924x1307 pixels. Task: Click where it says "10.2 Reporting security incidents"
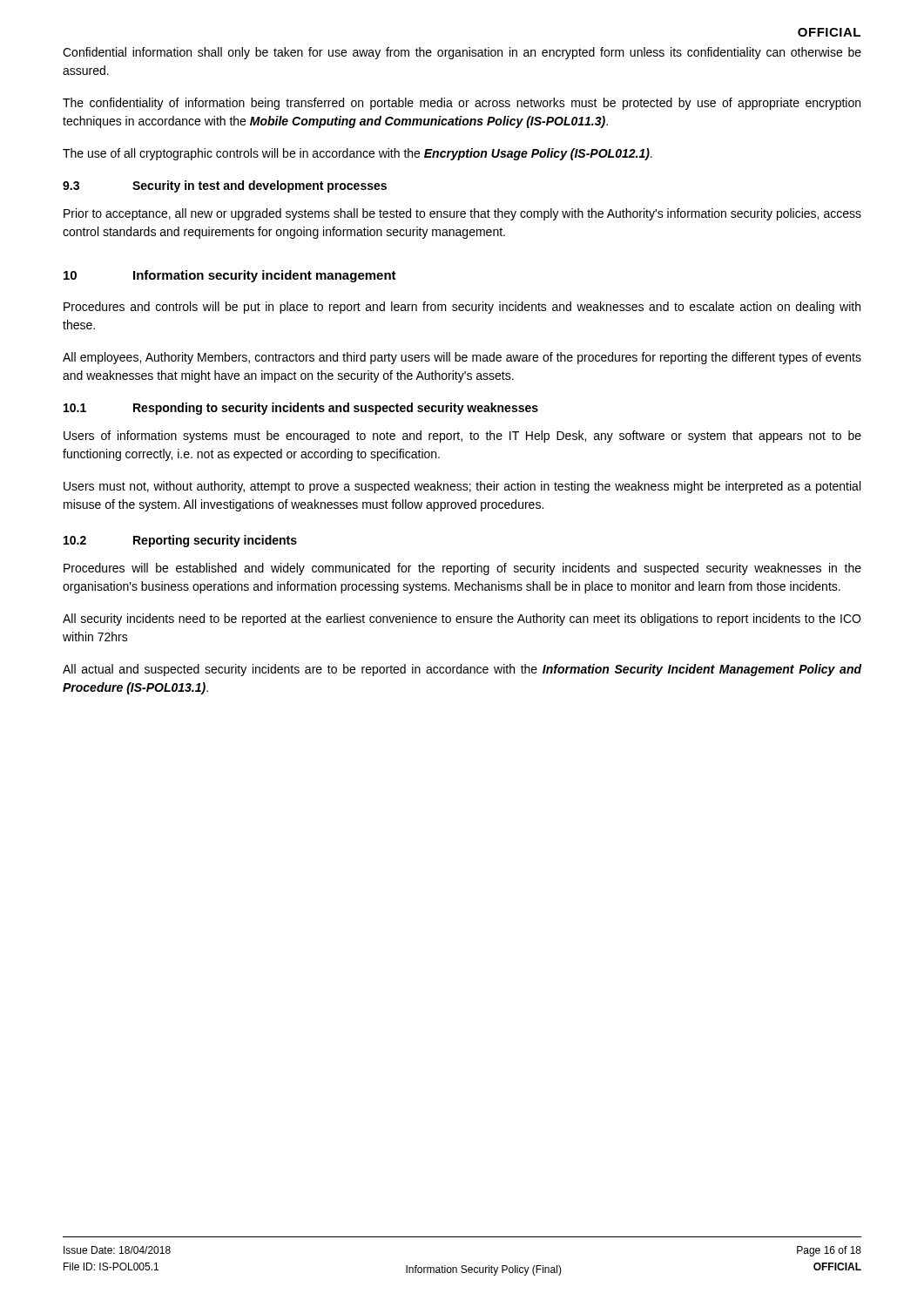180,540
